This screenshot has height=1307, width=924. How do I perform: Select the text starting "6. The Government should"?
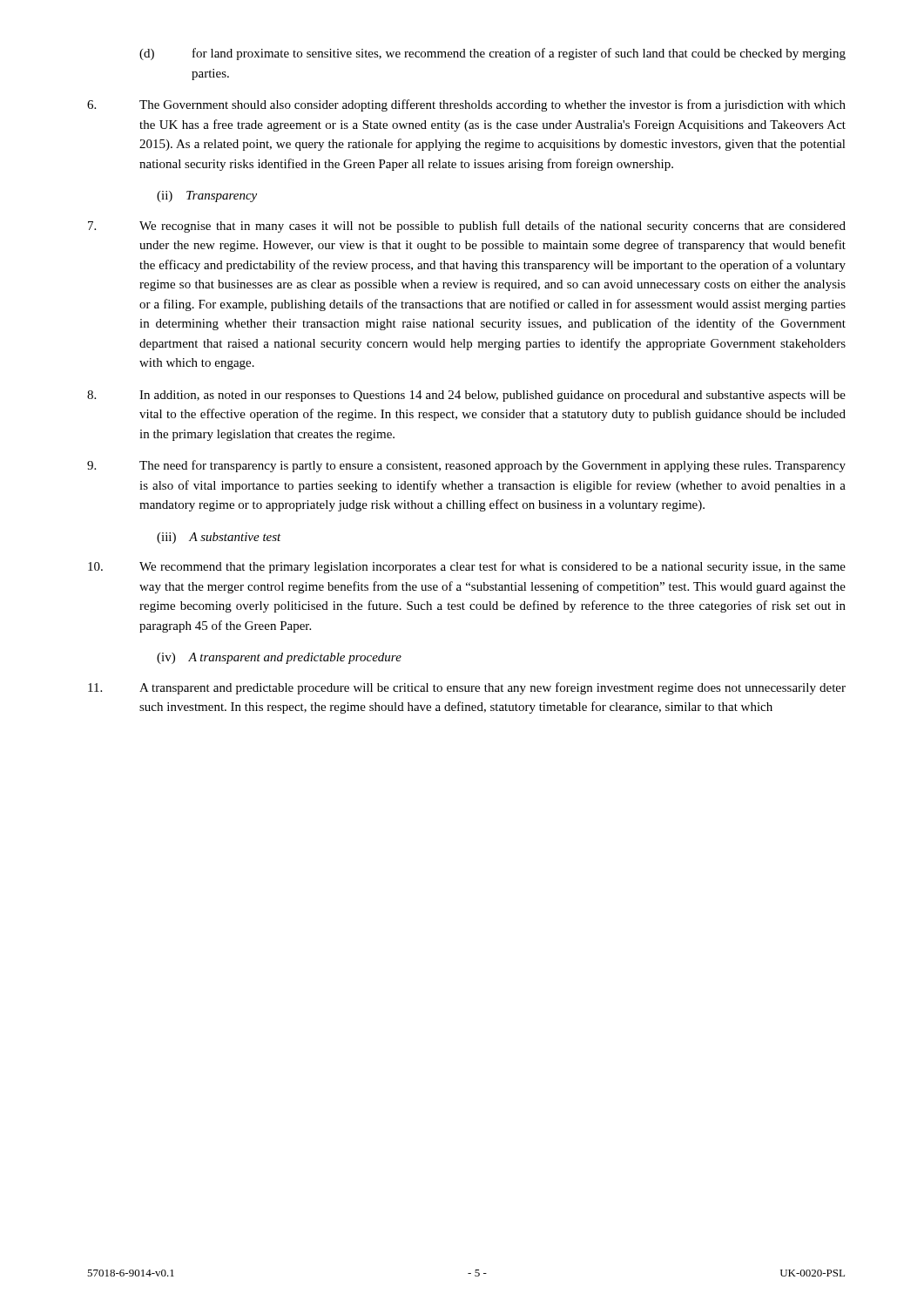[x=466, y=134]
